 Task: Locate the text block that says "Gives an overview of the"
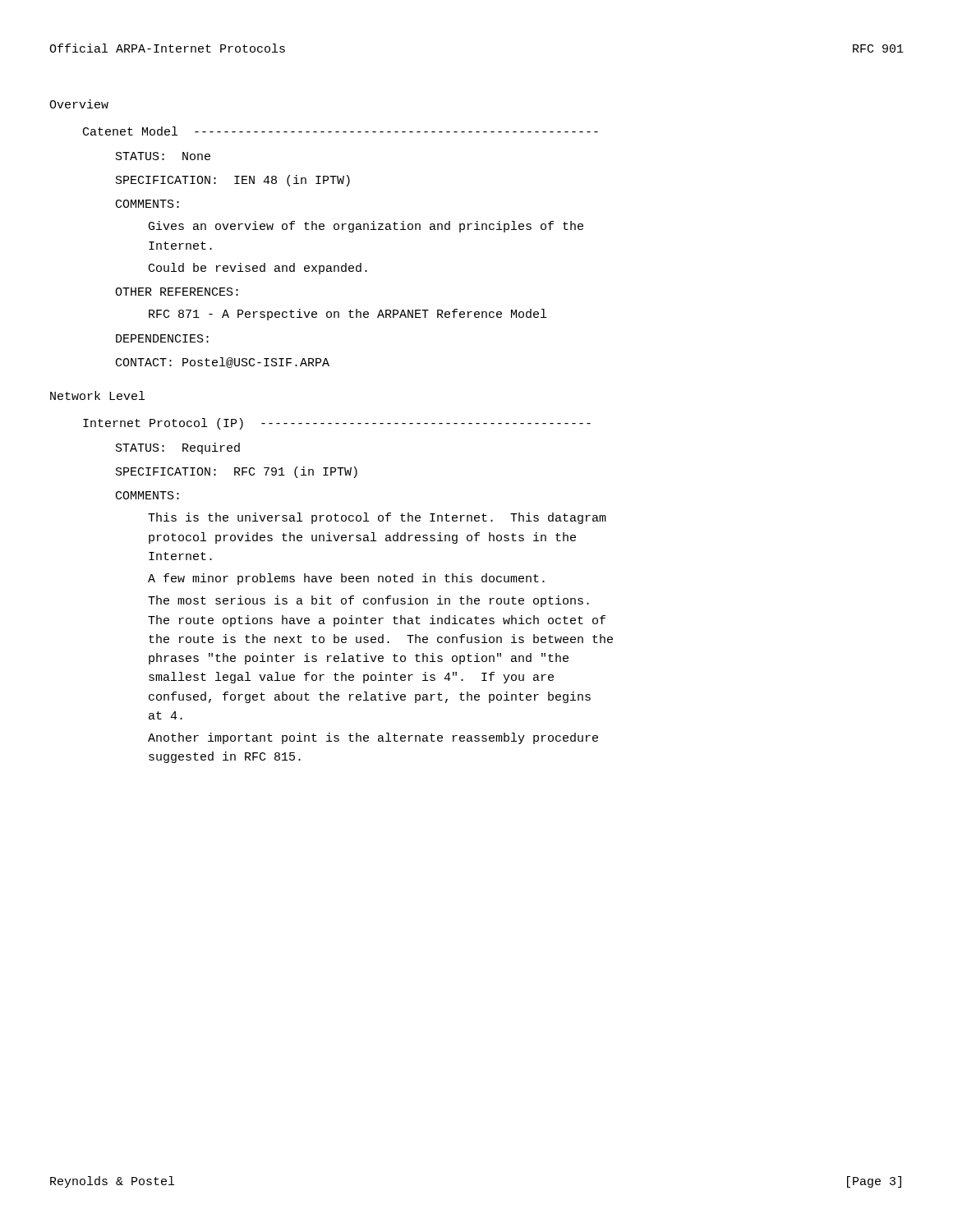coord(366,237)
